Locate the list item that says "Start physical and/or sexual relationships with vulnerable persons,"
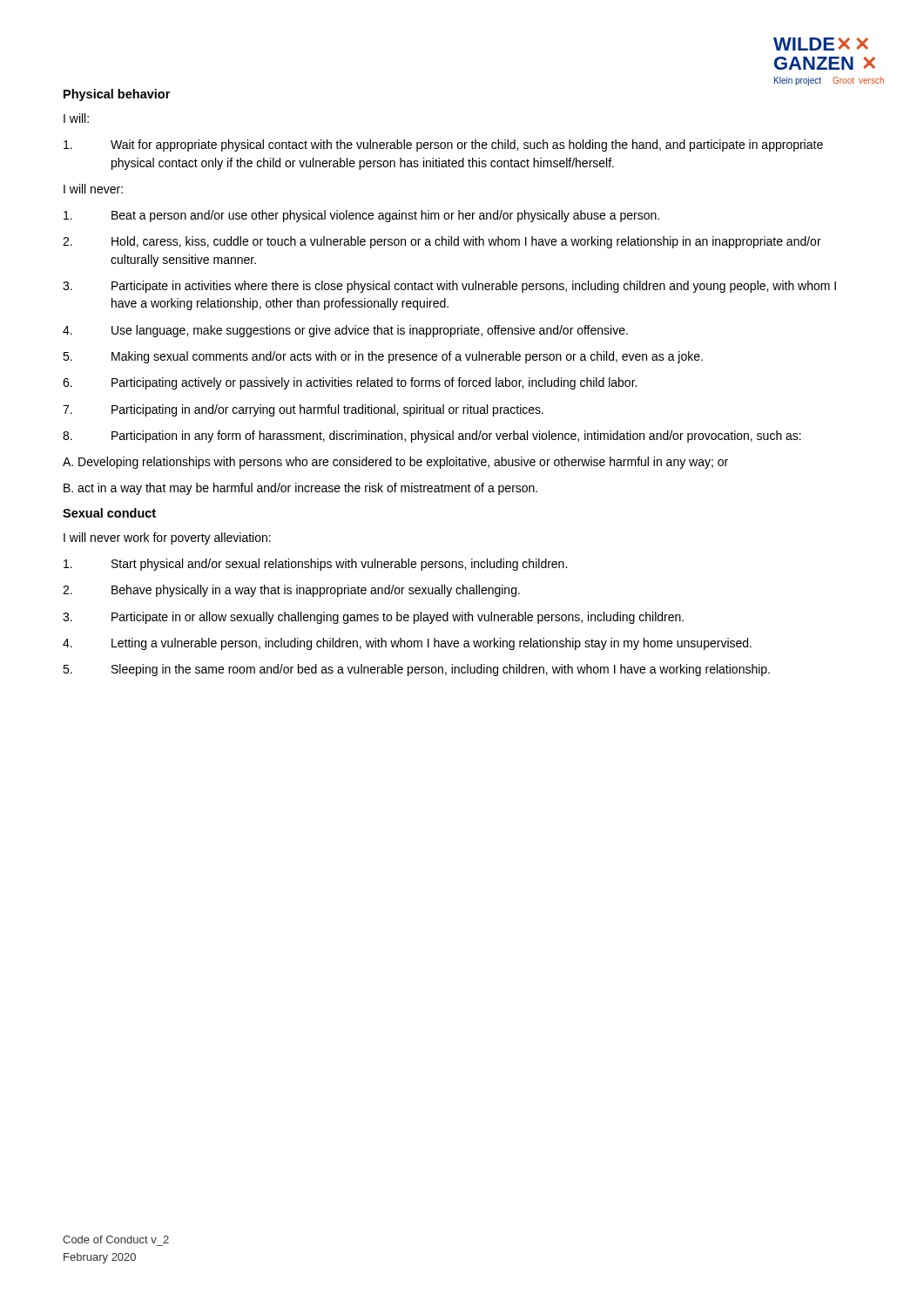 tap(462, 564)
